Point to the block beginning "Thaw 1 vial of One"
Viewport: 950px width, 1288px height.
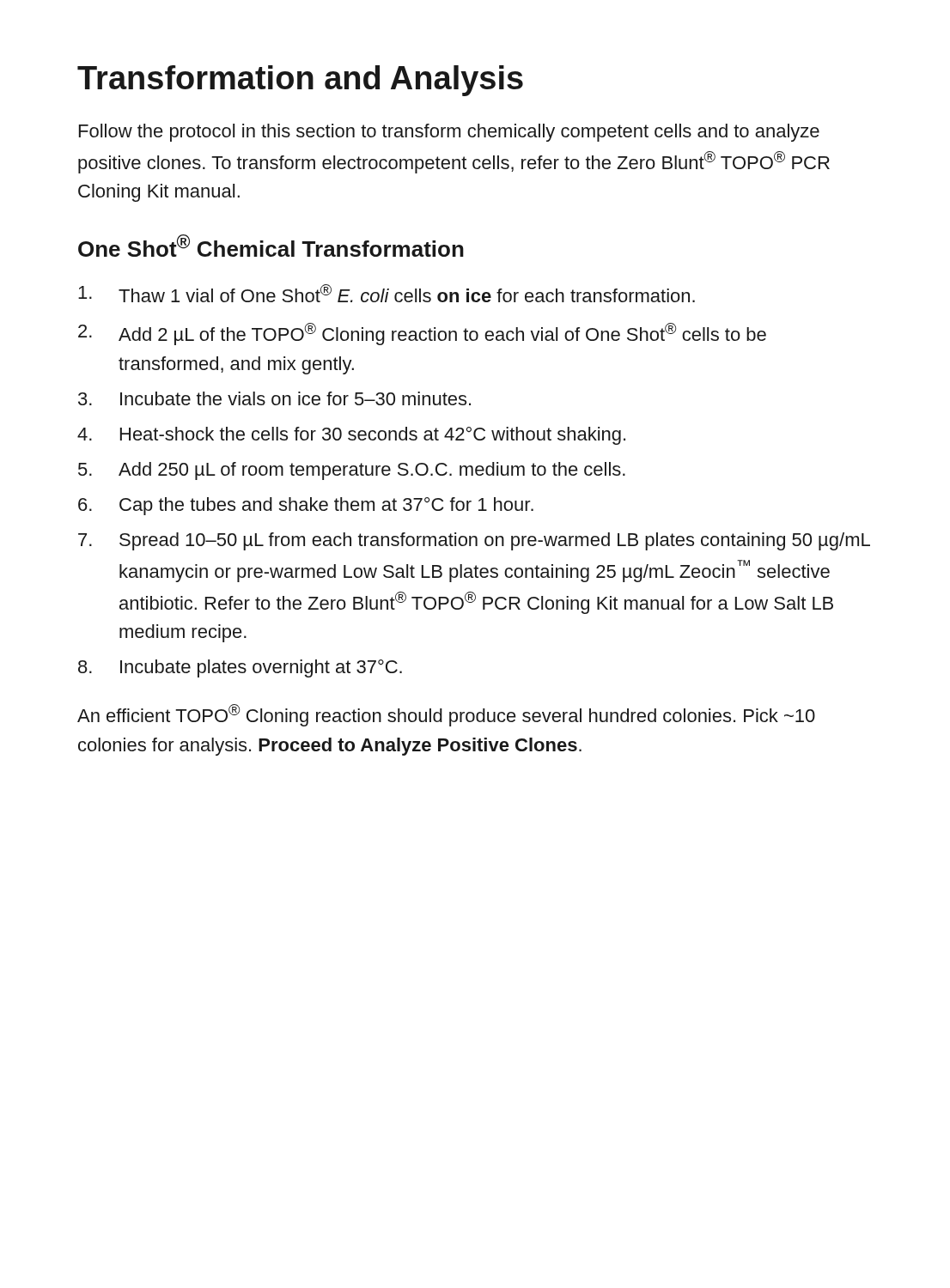pos(475,294)
